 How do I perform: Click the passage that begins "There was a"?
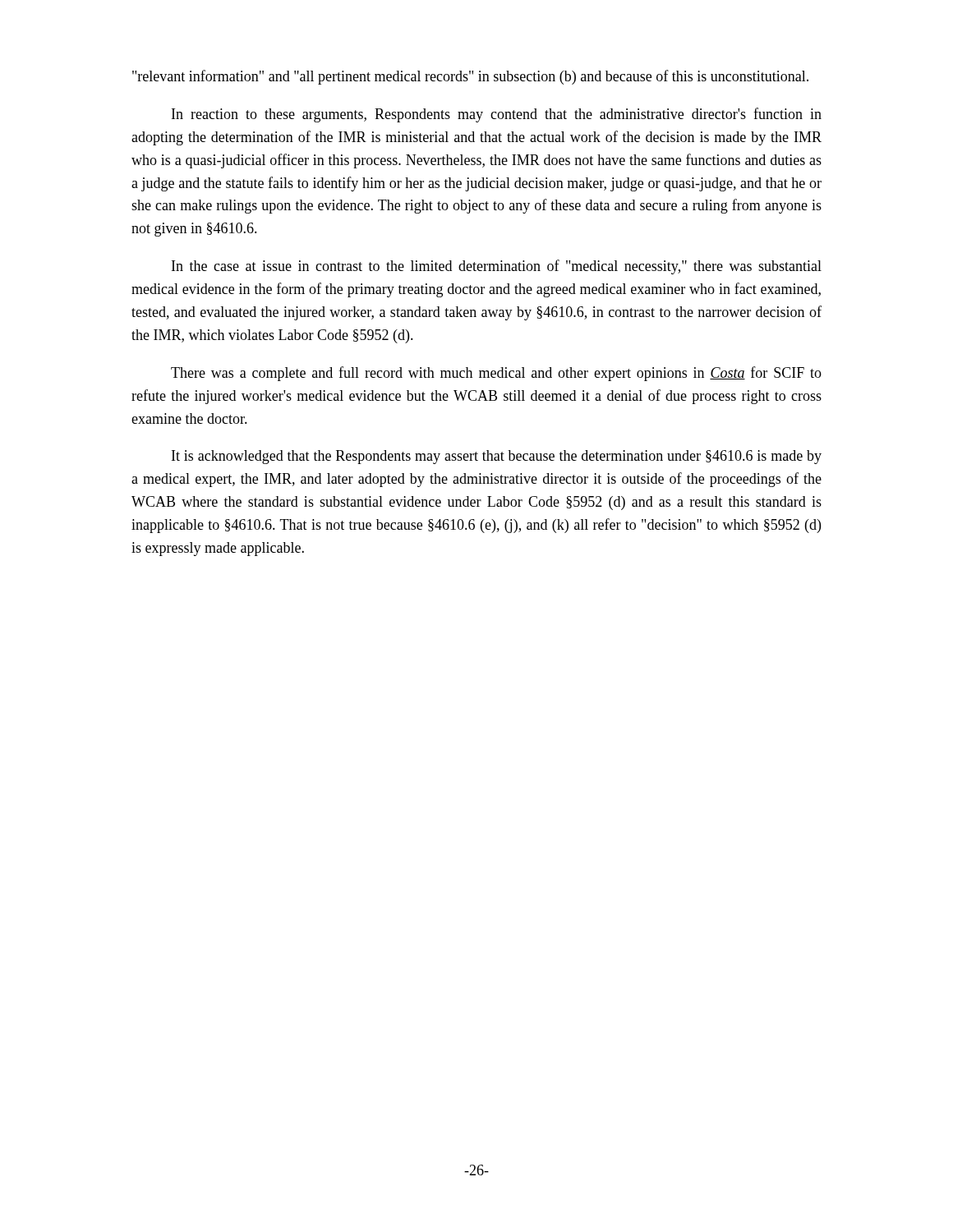[x=476, y=396]
